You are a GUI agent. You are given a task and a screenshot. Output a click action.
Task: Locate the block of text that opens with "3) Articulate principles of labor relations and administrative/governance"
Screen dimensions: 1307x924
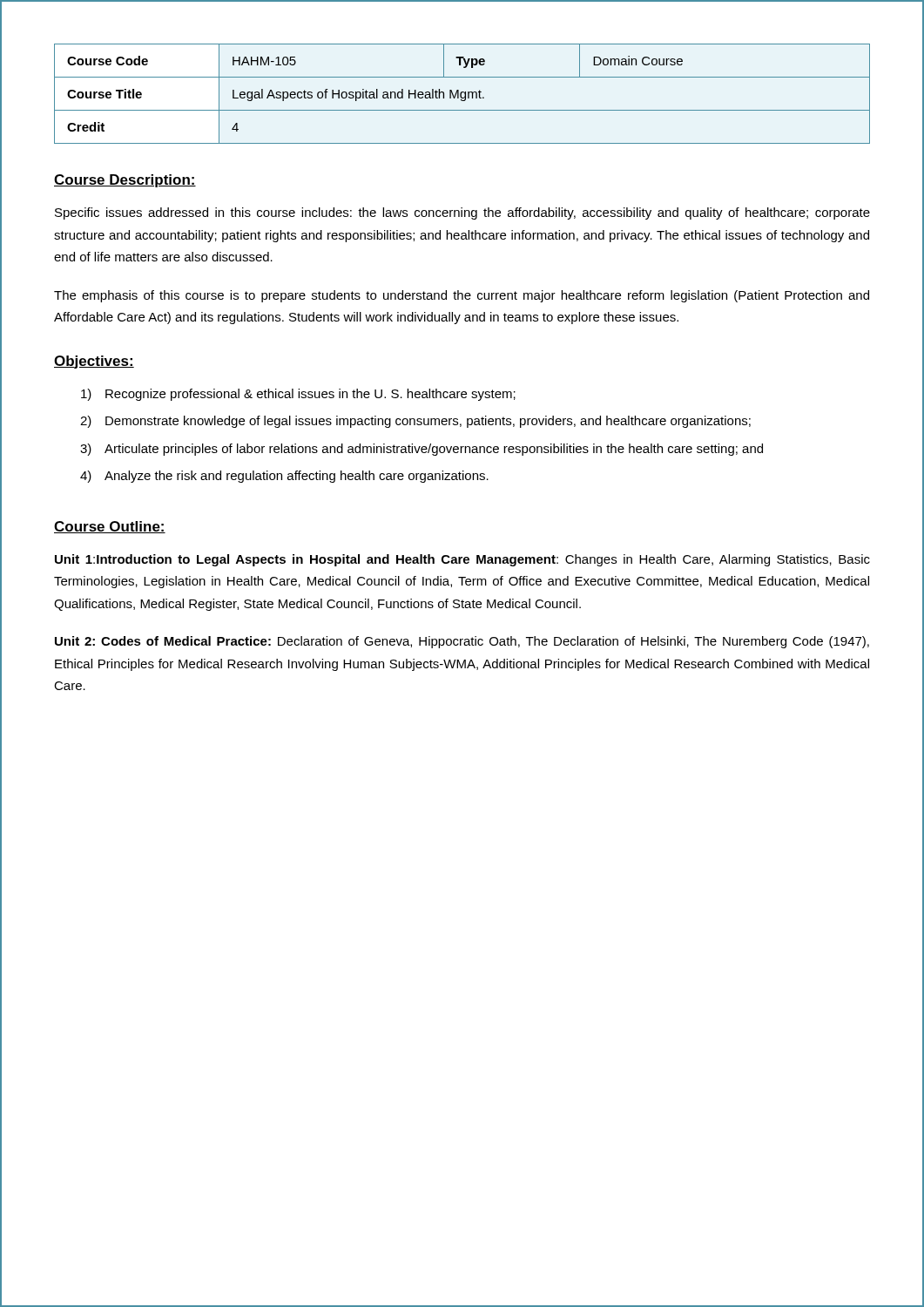(475, 448)
